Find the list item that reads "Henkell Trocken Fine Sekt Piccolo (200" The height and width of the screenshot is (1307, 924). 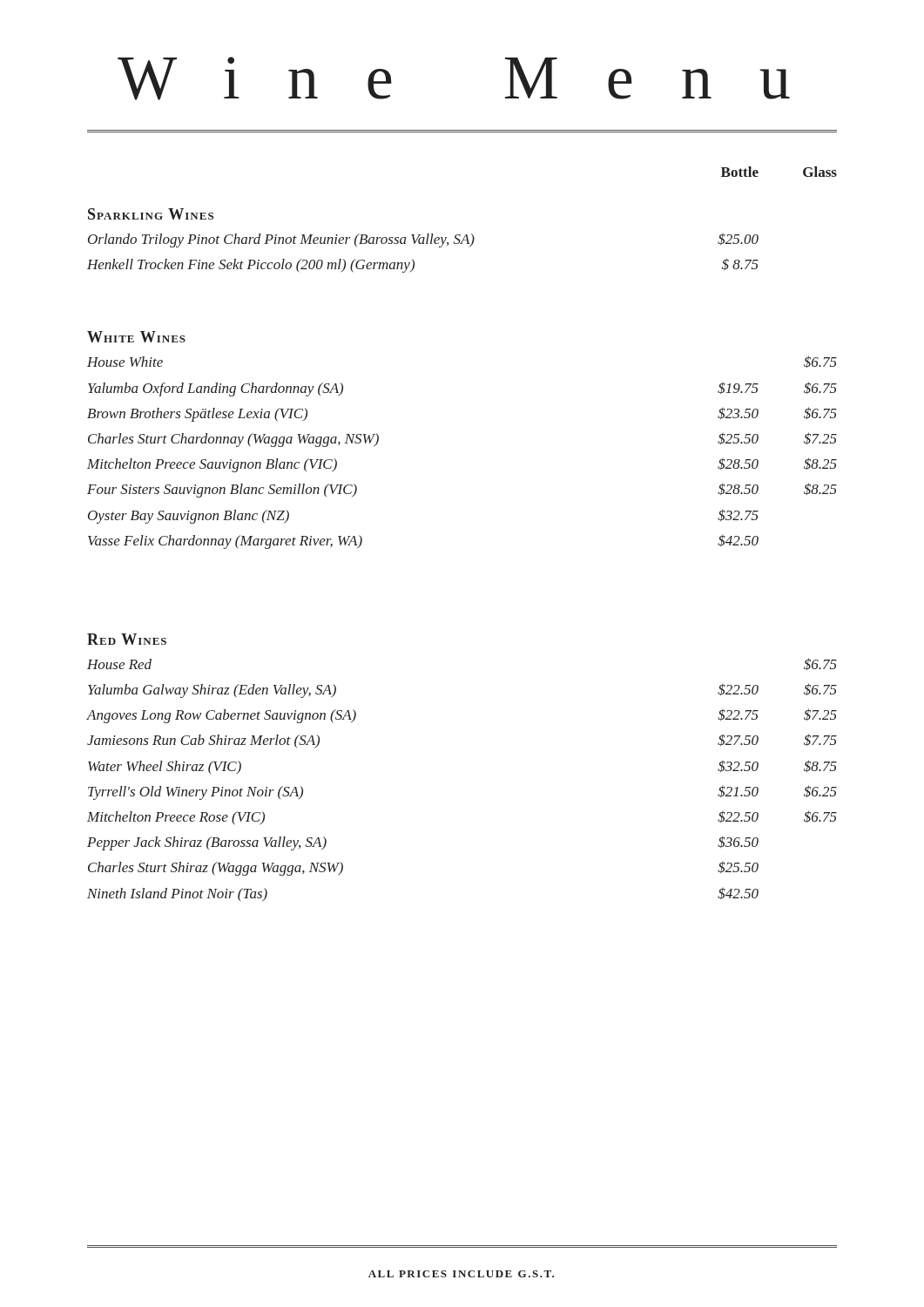[x=423, y=265]
